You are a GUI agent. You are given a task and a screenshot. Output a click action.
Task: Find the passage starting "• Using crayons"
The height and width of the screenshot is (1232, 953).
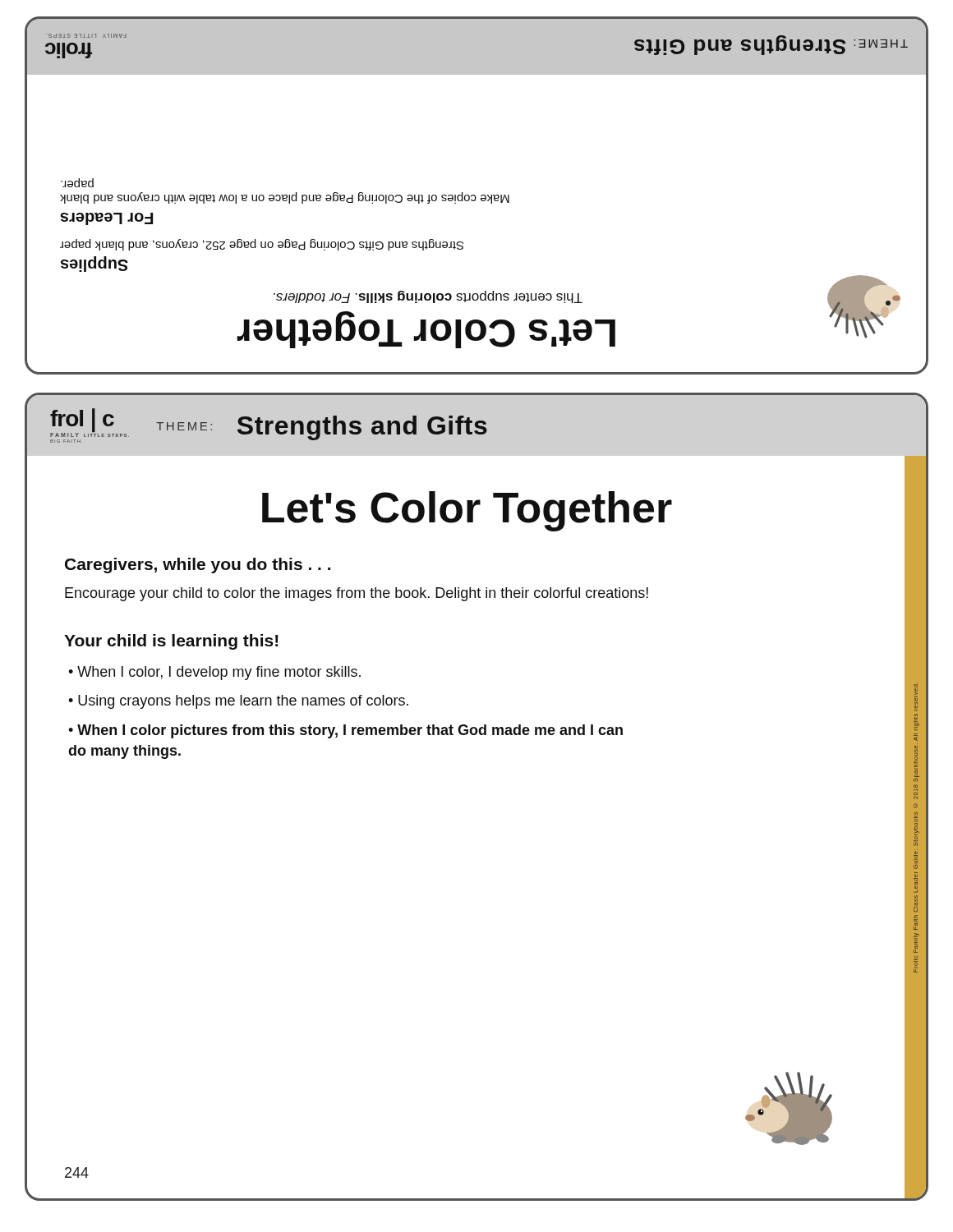[239, 701]
